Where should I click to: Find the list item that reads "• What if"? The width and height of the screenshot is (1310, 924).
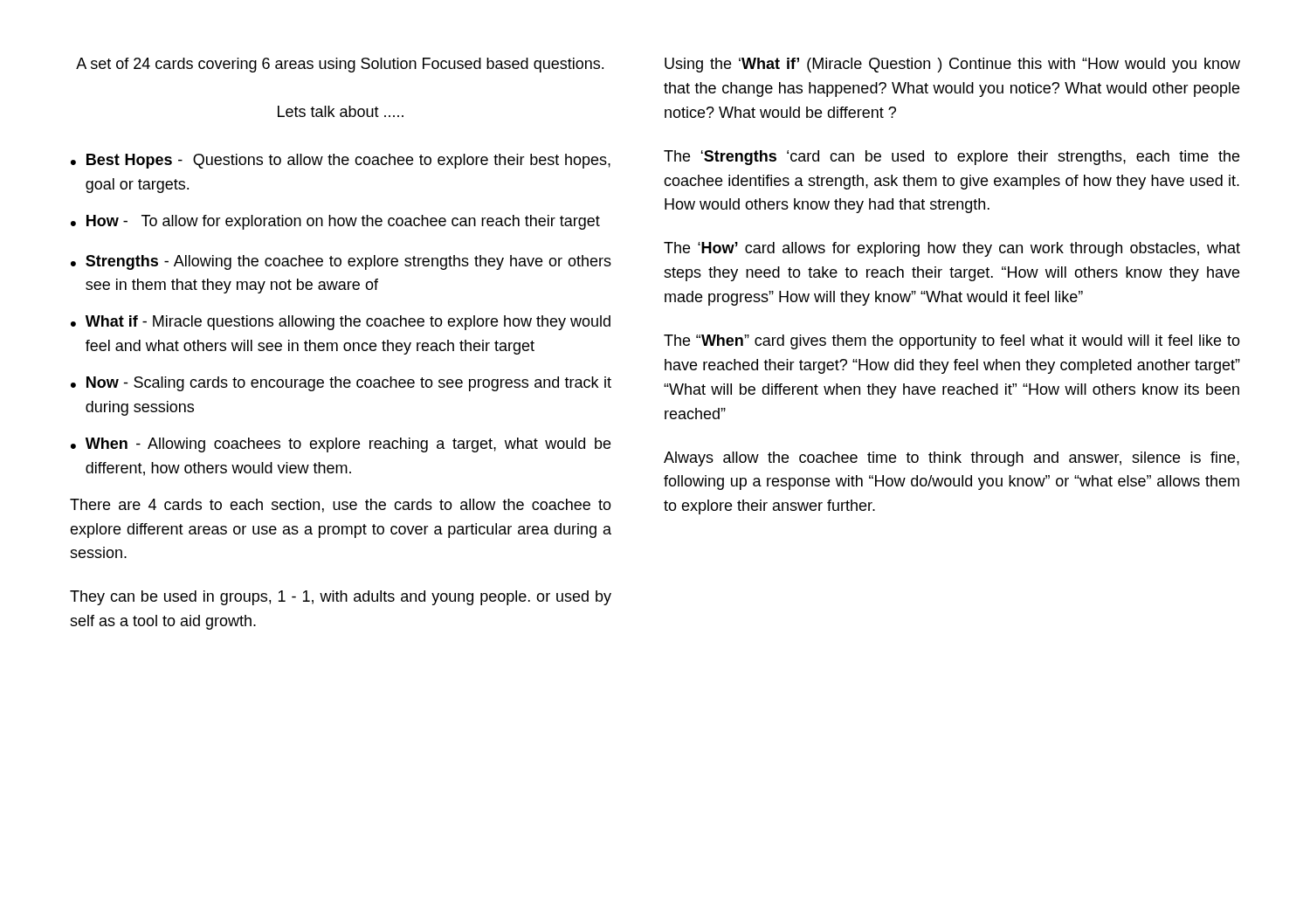pos(341,335)
